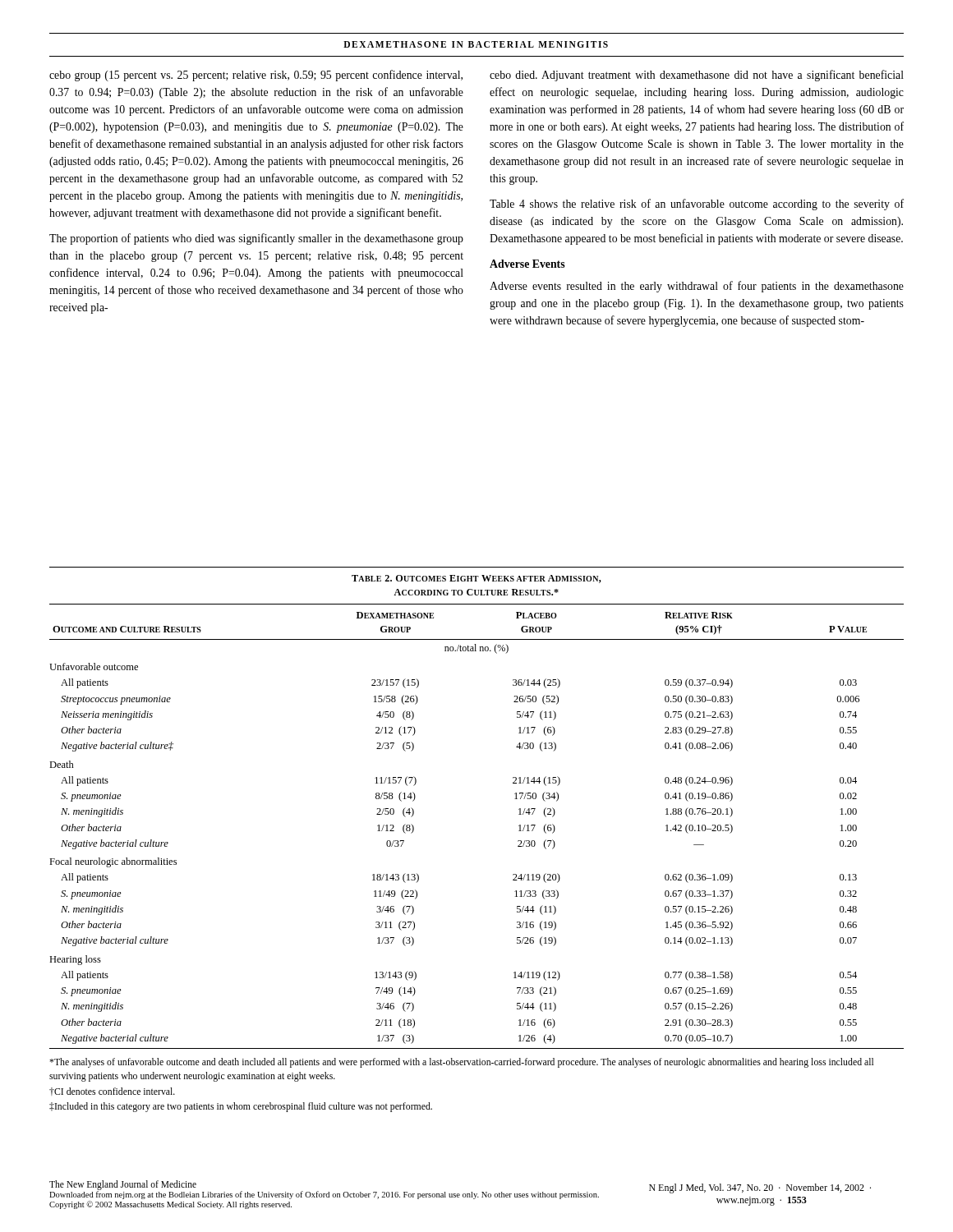This screenshot has height=1232, width=953.
Task: Find the block starting "cebo group (15 percent vs. 25"
Action: tap(256, 192)
